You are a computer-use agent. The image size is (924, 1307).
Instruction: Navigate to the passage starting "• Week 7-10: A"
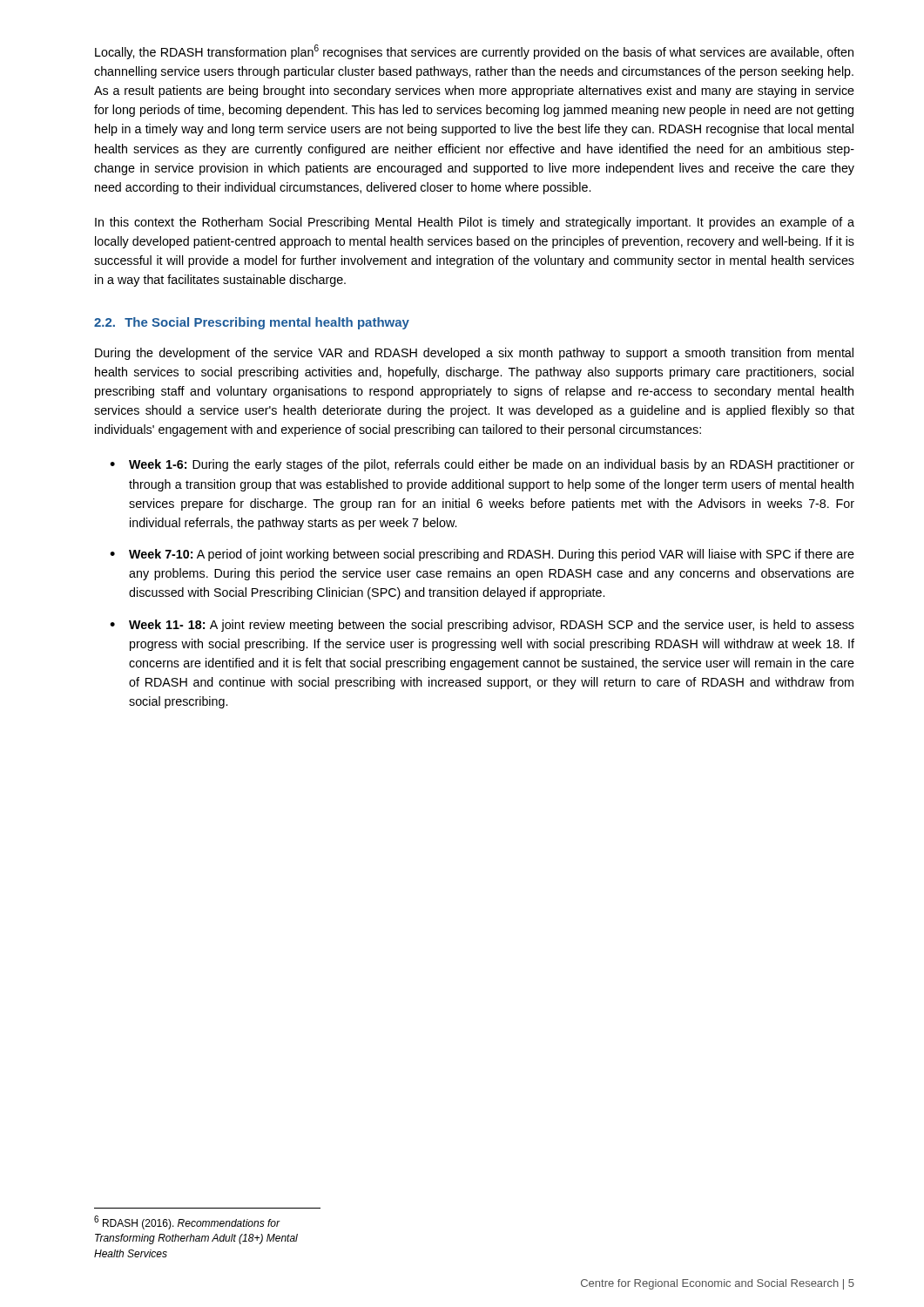482,574
